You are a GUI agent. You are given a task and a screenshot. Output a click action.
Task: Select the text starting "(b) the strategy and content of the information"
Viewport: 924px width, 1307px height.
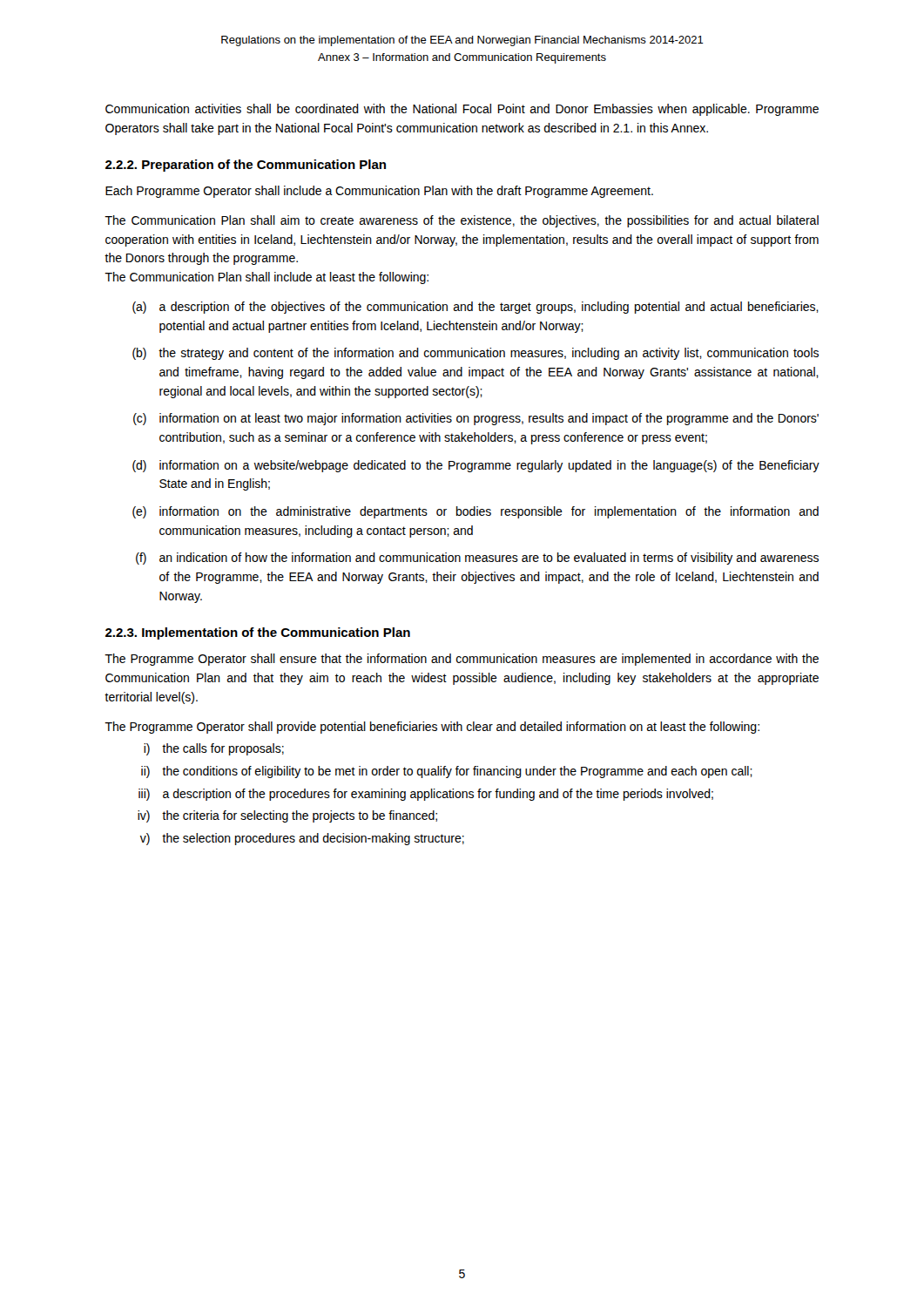[x=462, y=373]
